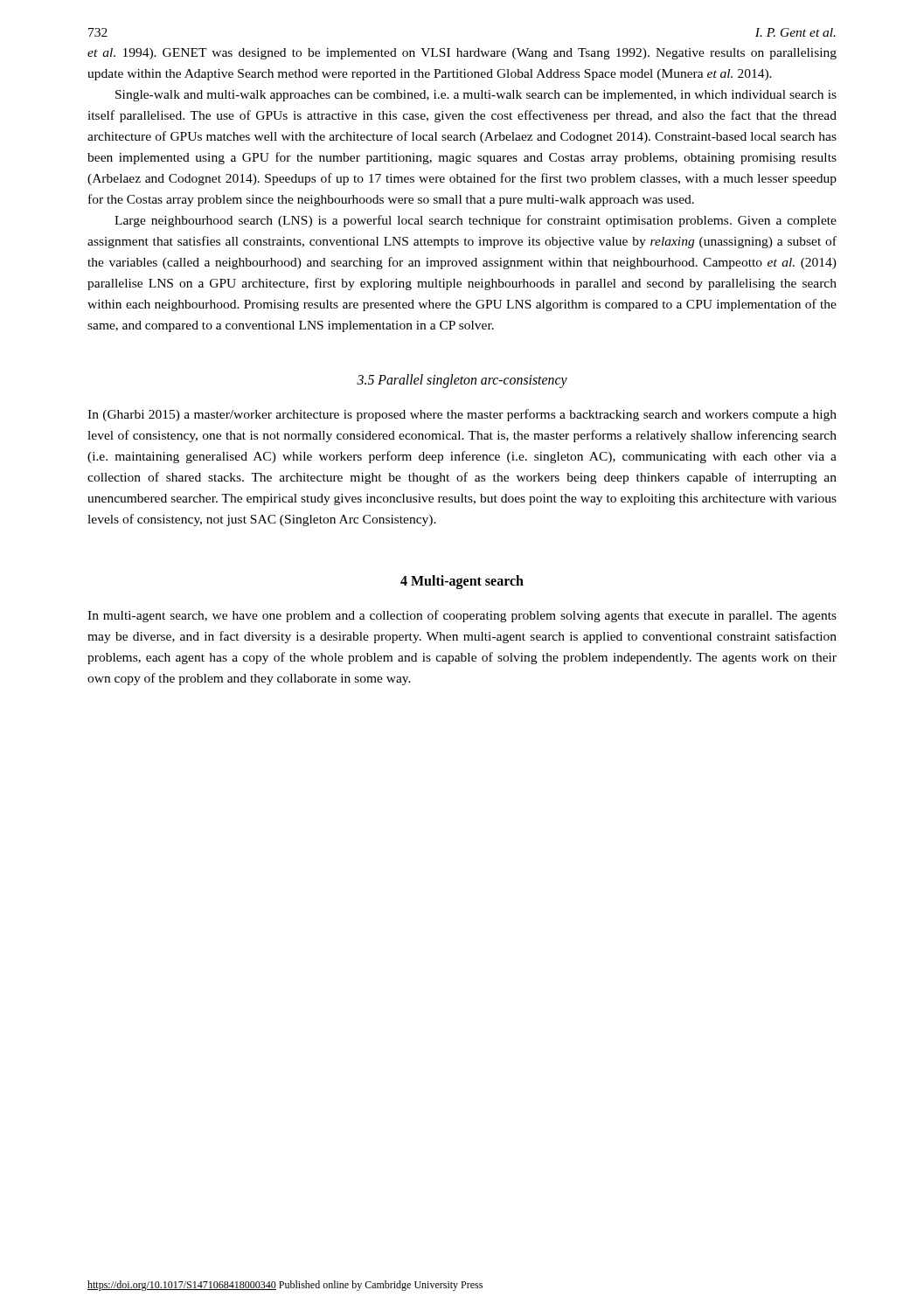Click on the section header with the text "3.5 Parallel singleton"
Screen dimensions: 1311x924
point(462,380)
